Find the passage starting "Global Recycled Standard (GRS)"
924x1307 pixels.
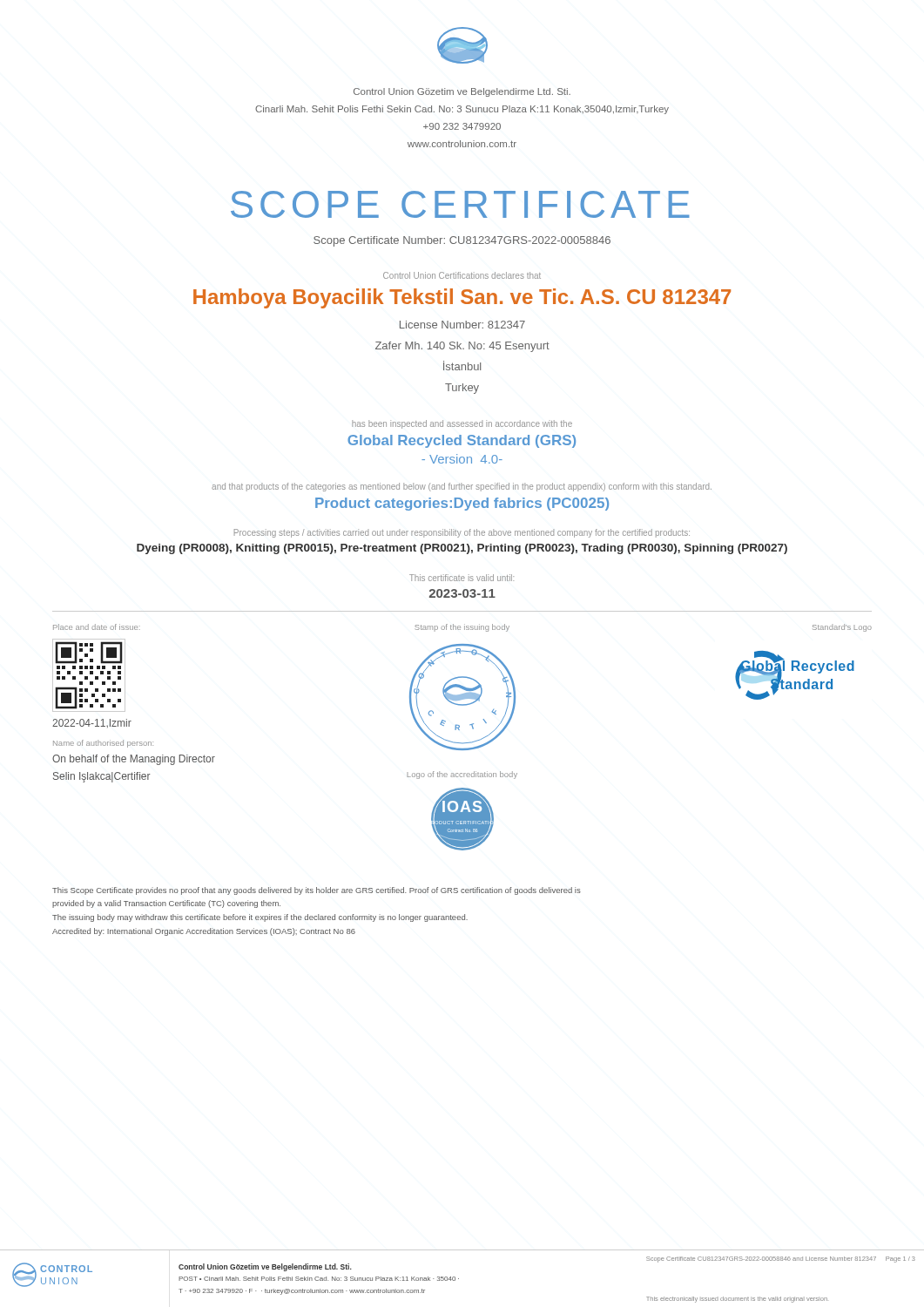[x=462, y=440]
